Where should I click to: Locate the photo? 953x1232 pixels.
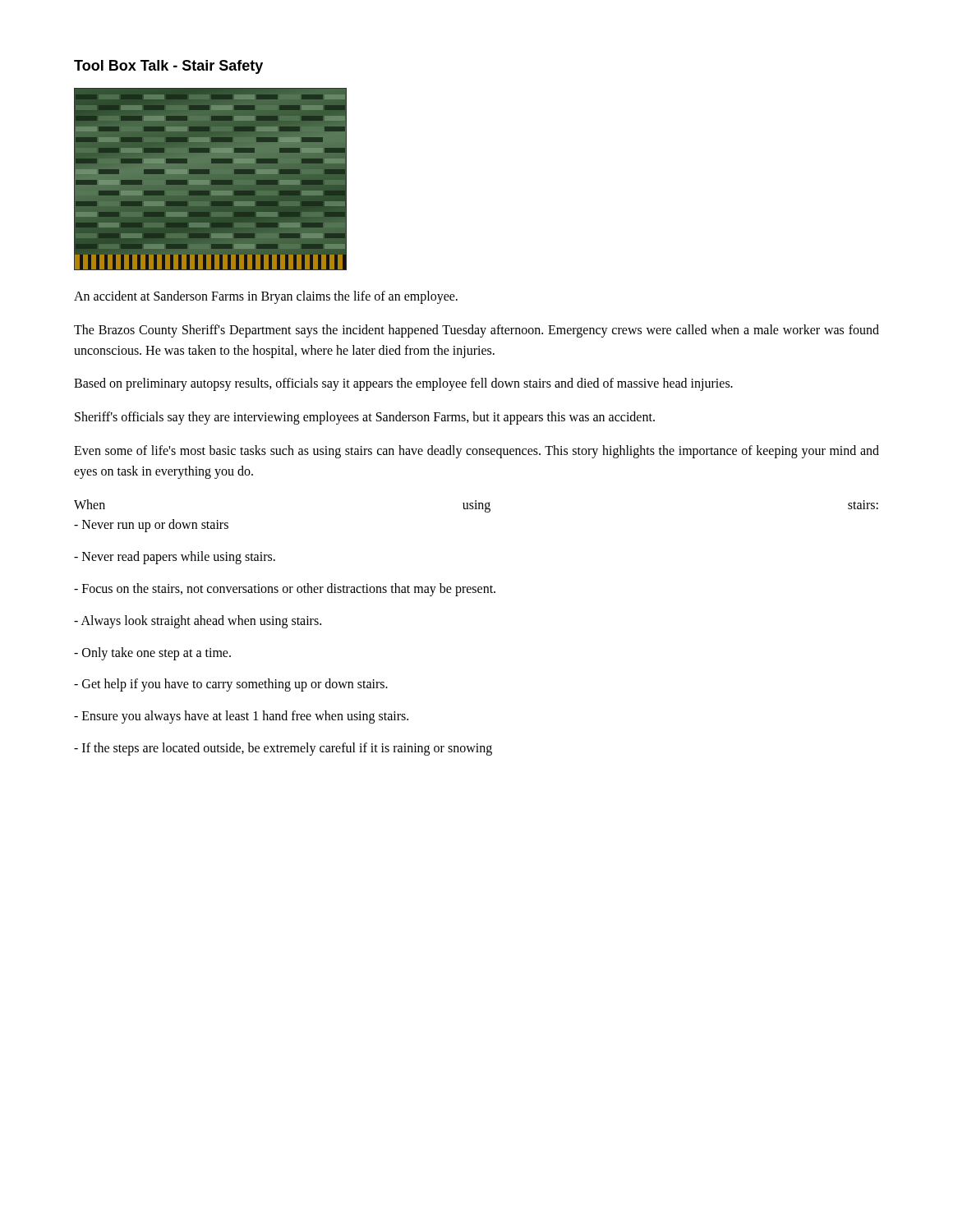click(476, 179)
